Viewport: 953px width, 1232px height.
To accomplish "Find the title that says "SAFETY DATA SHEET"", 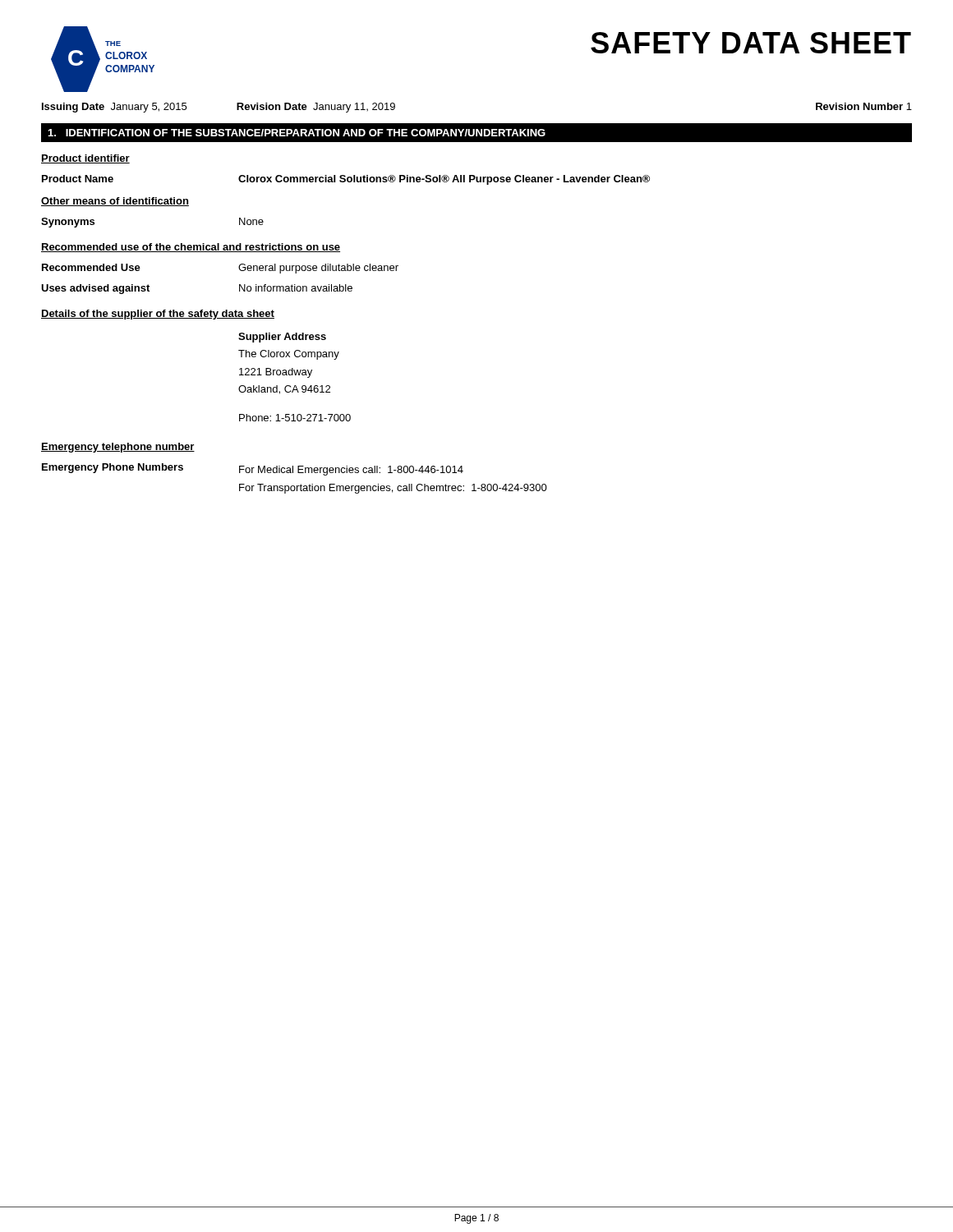I will click(x=751, y=43).
